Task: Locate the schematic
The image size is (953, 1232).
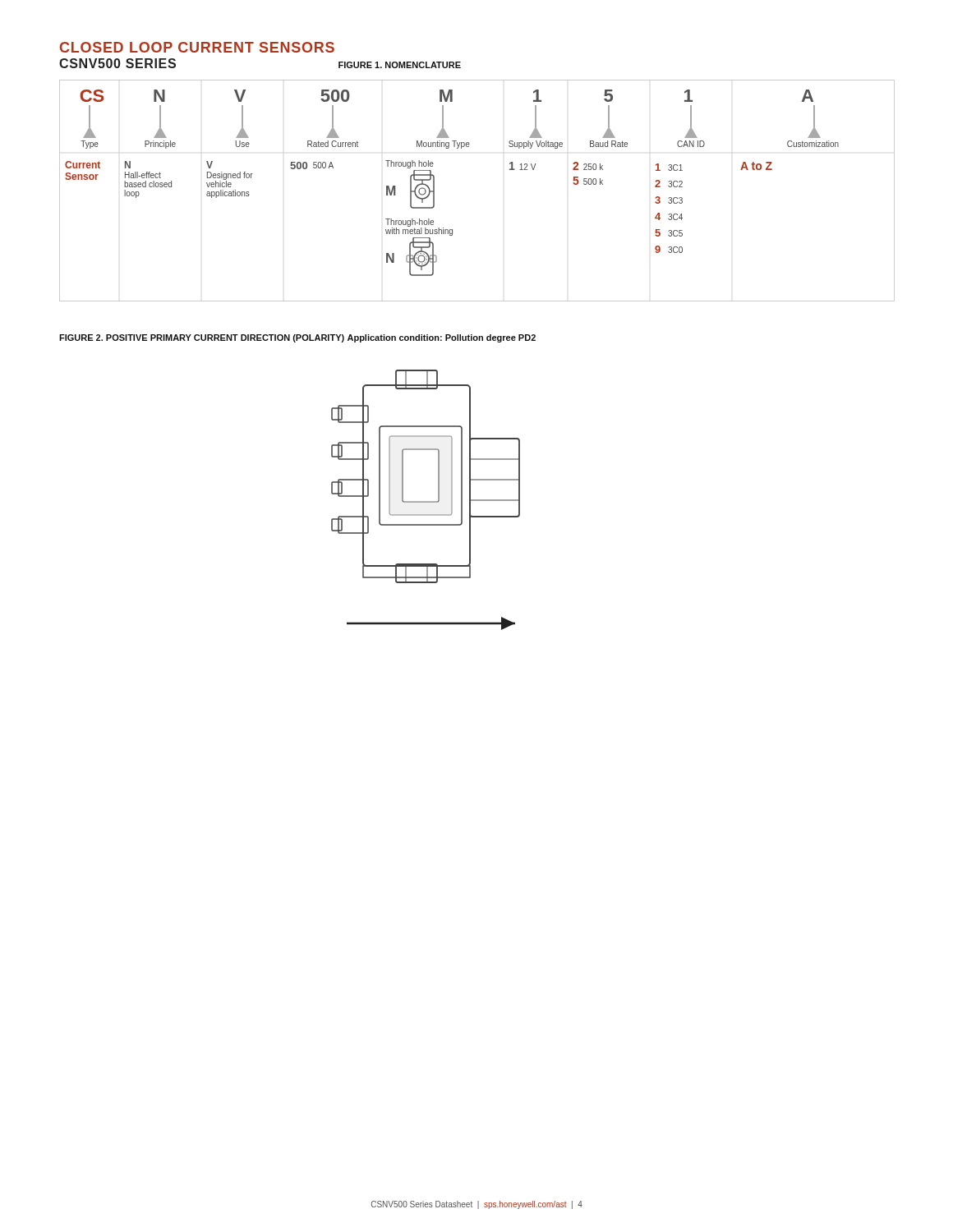Action: (x=477, y=190)
